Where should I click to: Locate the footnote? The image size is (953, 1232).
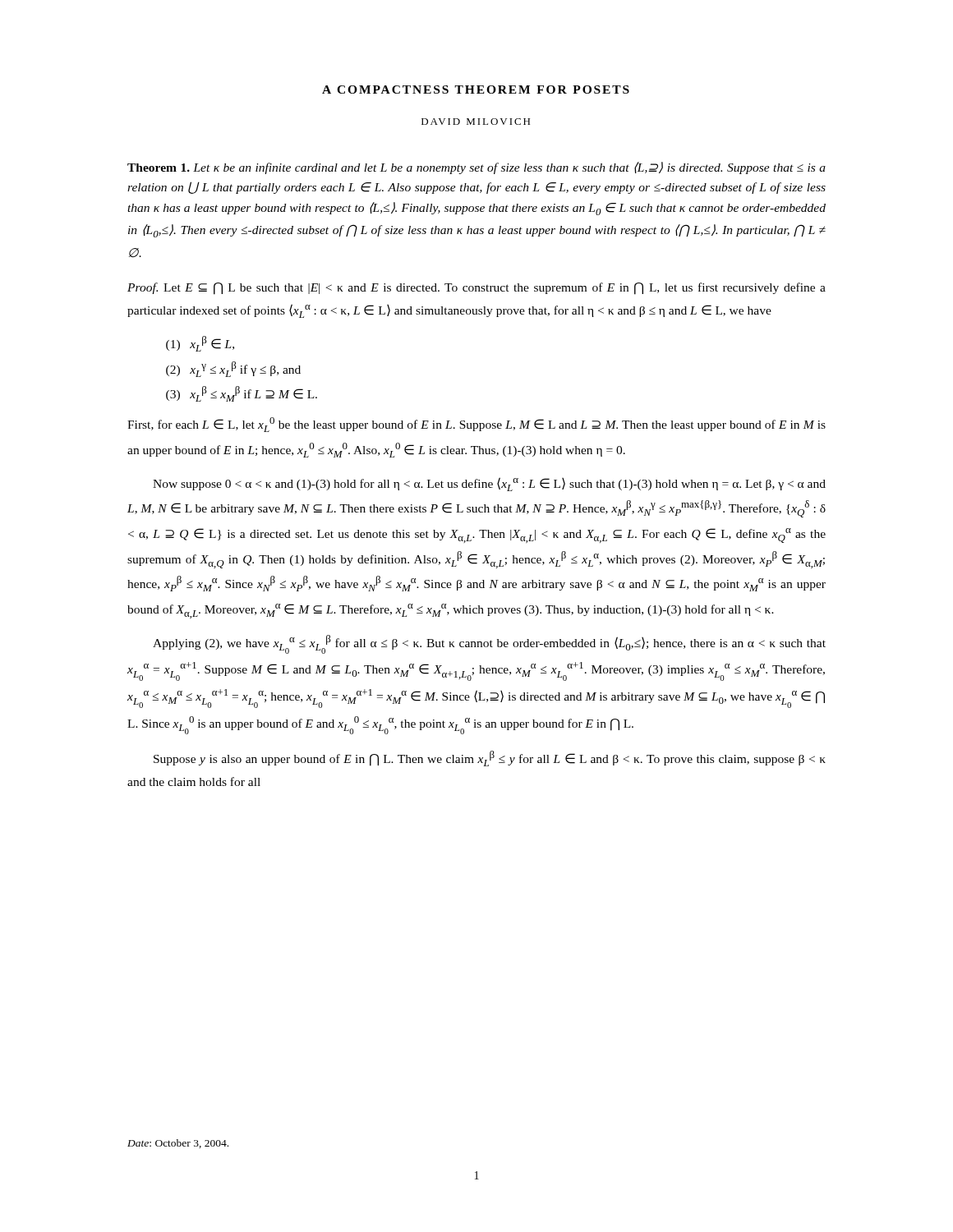(178, 1143)
